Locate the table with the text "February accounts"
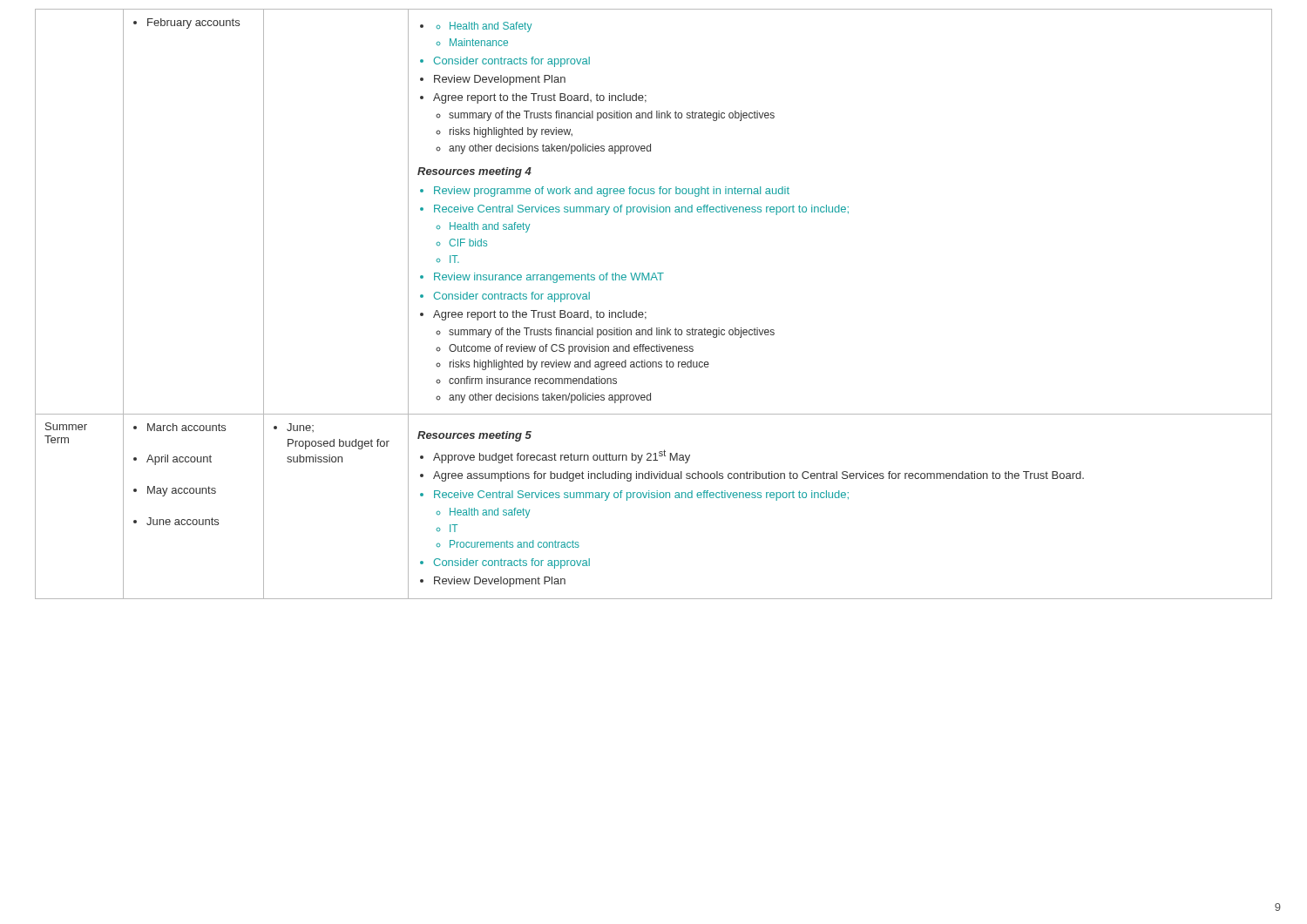Viewport: 1307px width, 924px height. point(654,304)
